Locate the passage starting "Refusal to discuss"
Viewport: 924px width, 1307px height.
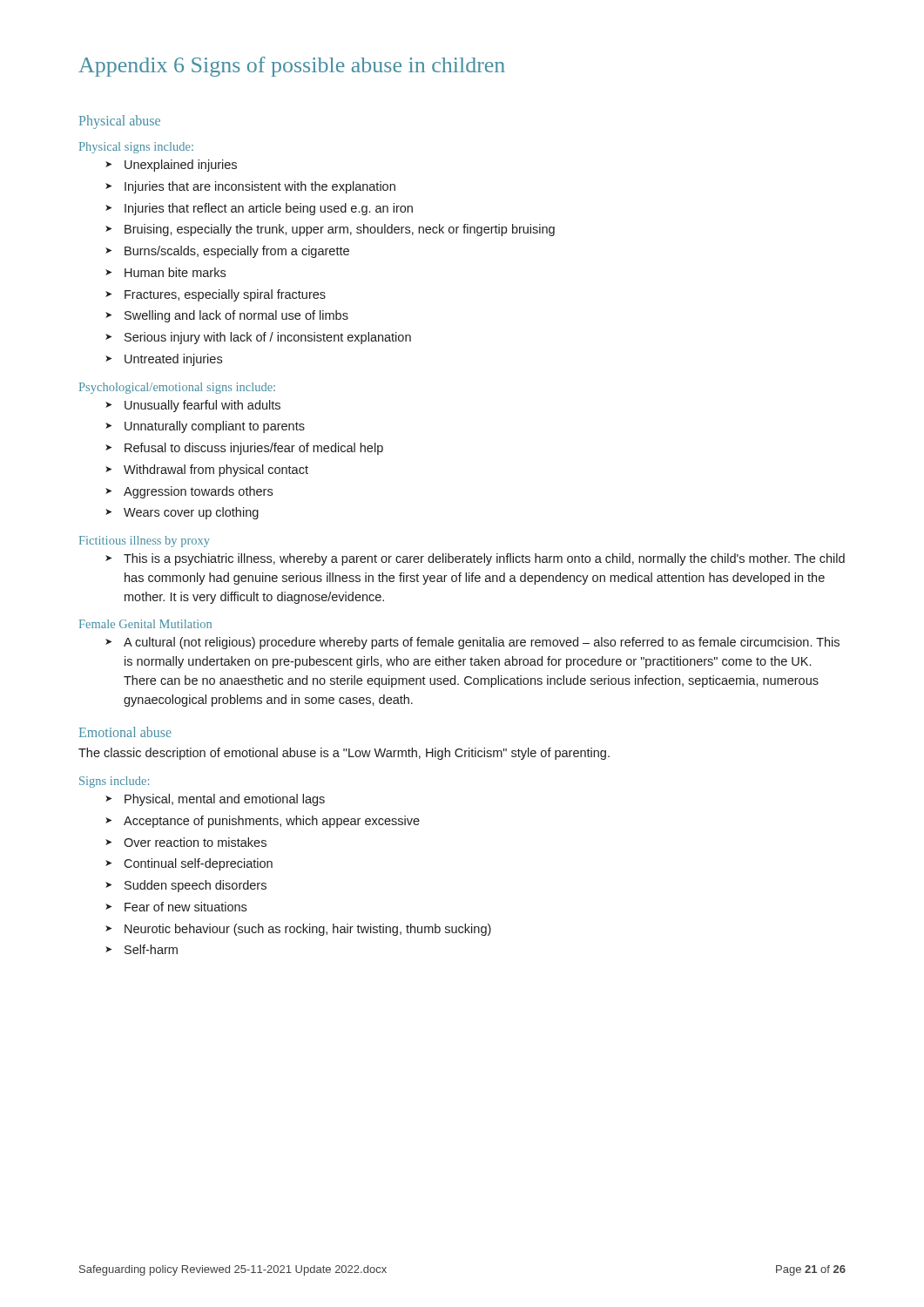253,448
